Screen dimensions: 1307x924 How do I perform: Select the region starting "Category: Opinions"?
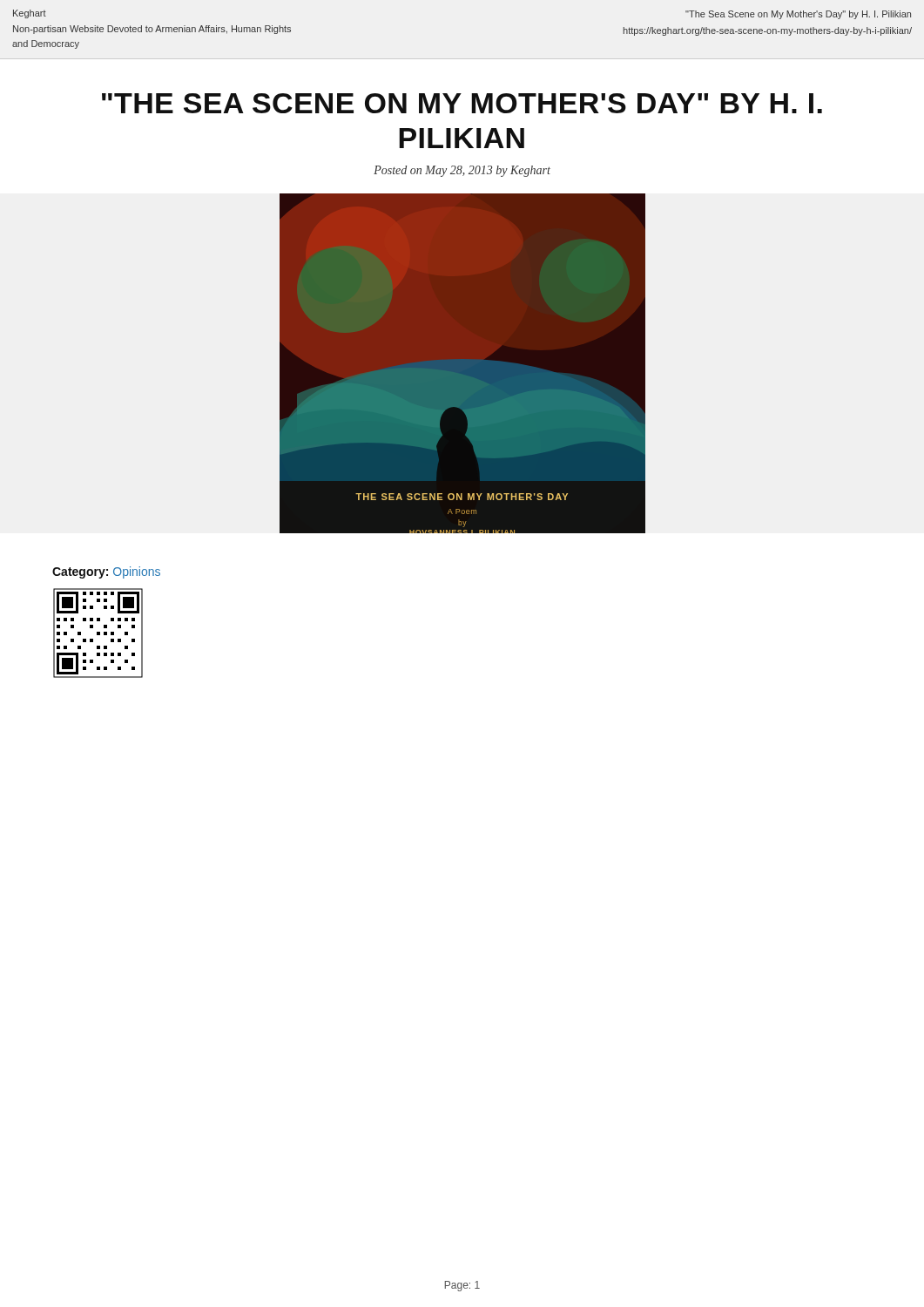pos(106,572)
